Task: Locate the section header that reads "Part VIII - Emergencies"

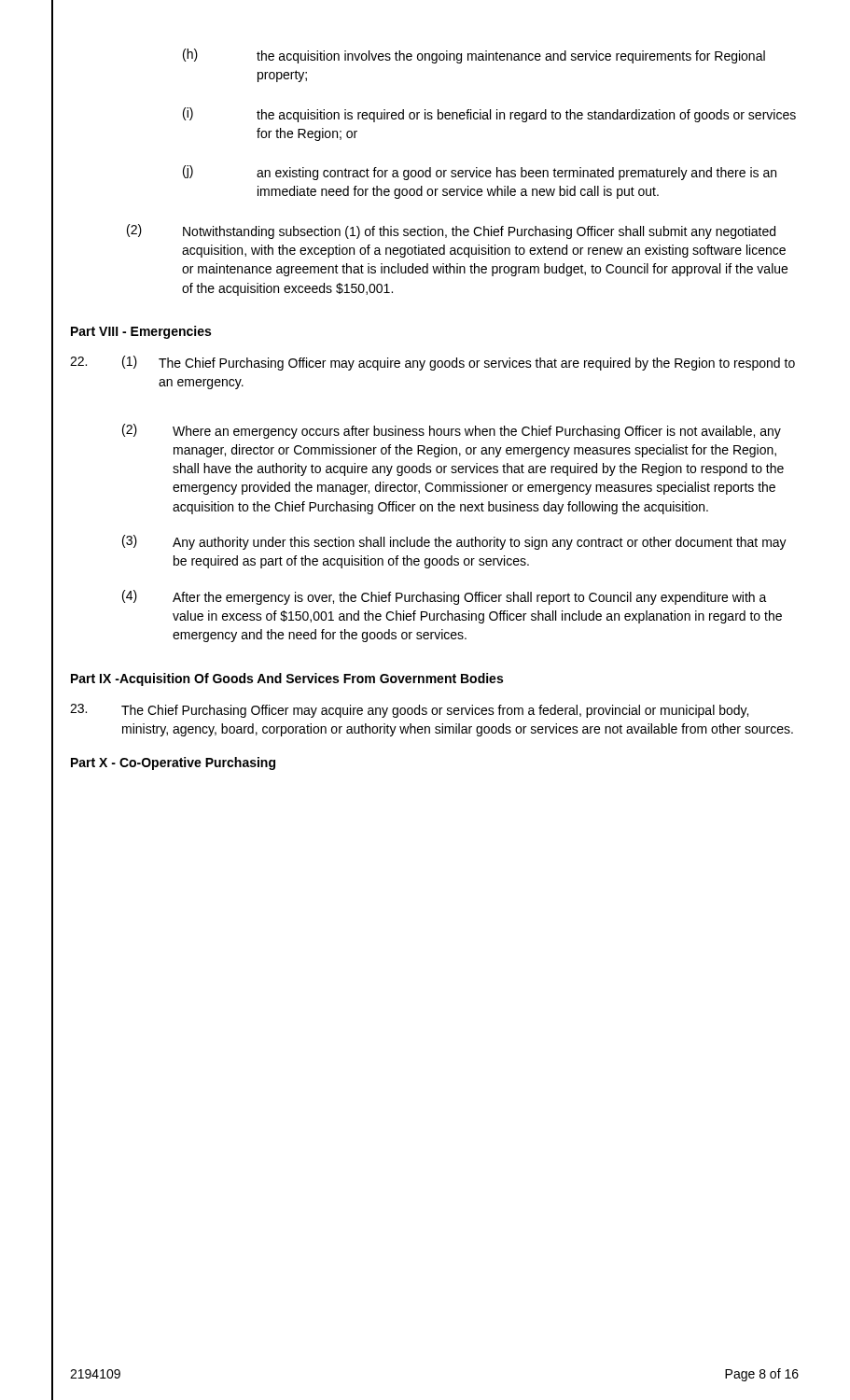Action: point(141,331)
